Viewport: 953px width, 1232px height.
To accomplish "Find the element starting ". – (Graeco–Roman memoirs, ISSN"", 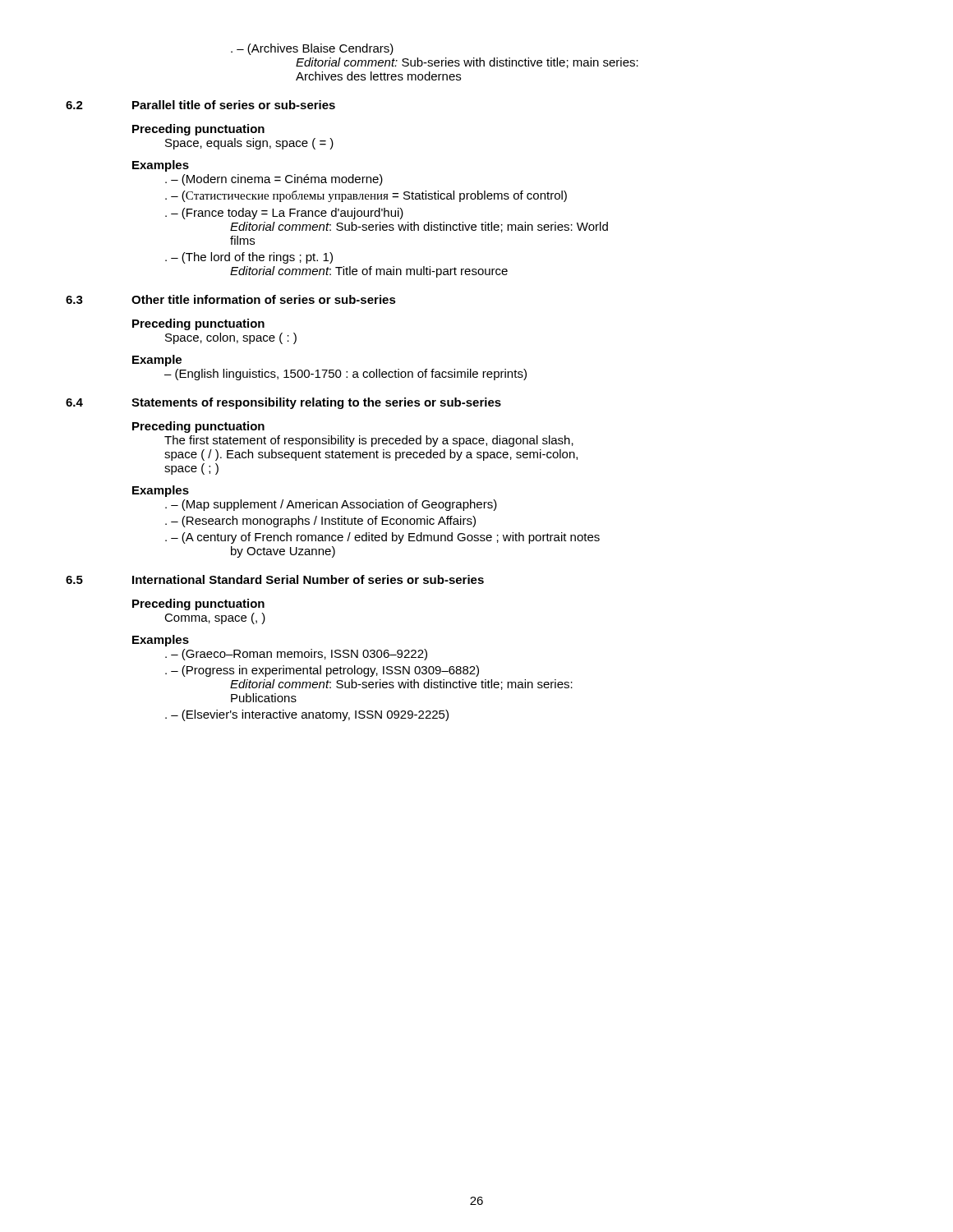I will [296, 653].
